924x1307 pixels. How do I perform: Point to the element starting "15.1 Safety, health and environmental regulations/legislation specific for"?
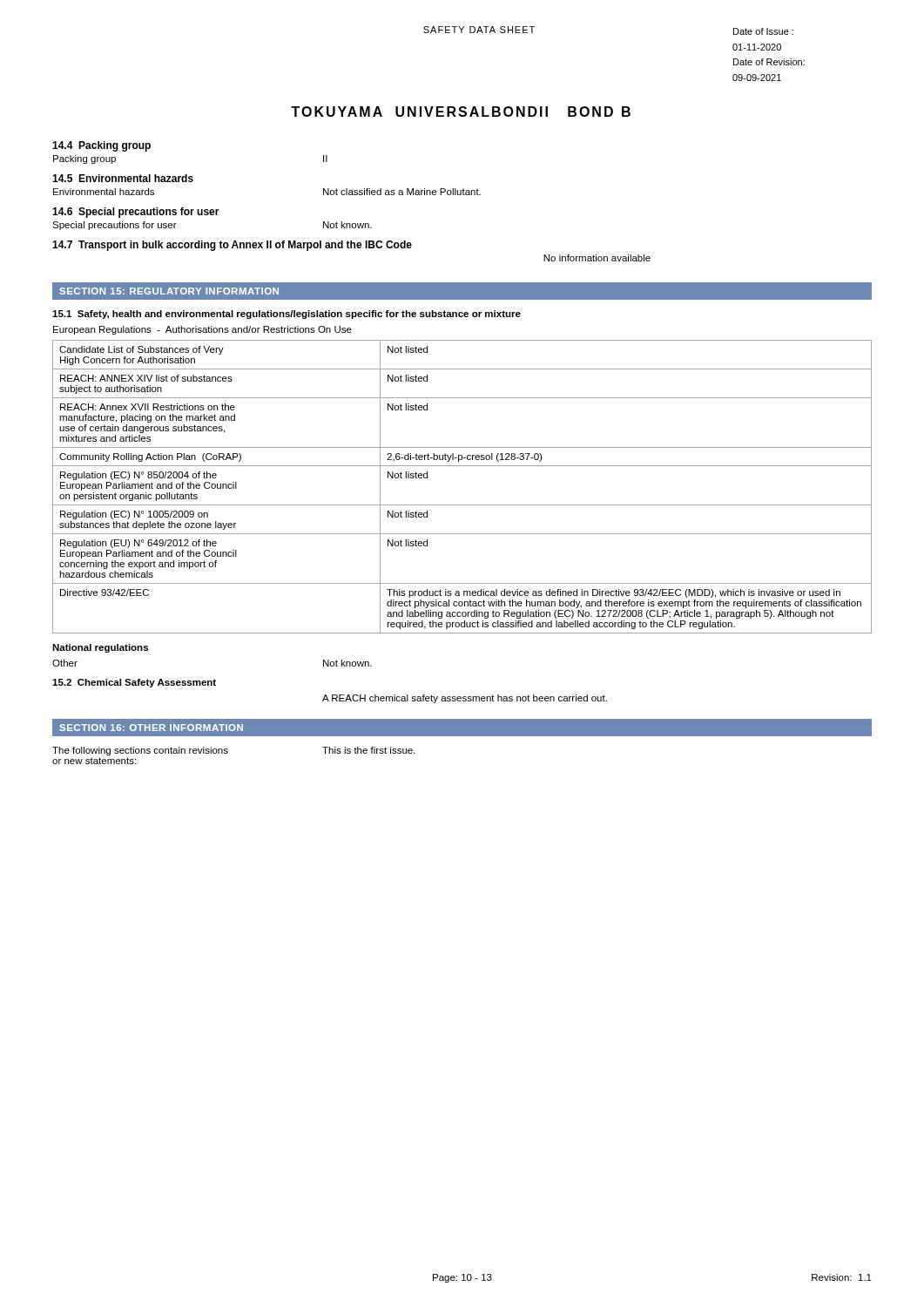point(286,314)
